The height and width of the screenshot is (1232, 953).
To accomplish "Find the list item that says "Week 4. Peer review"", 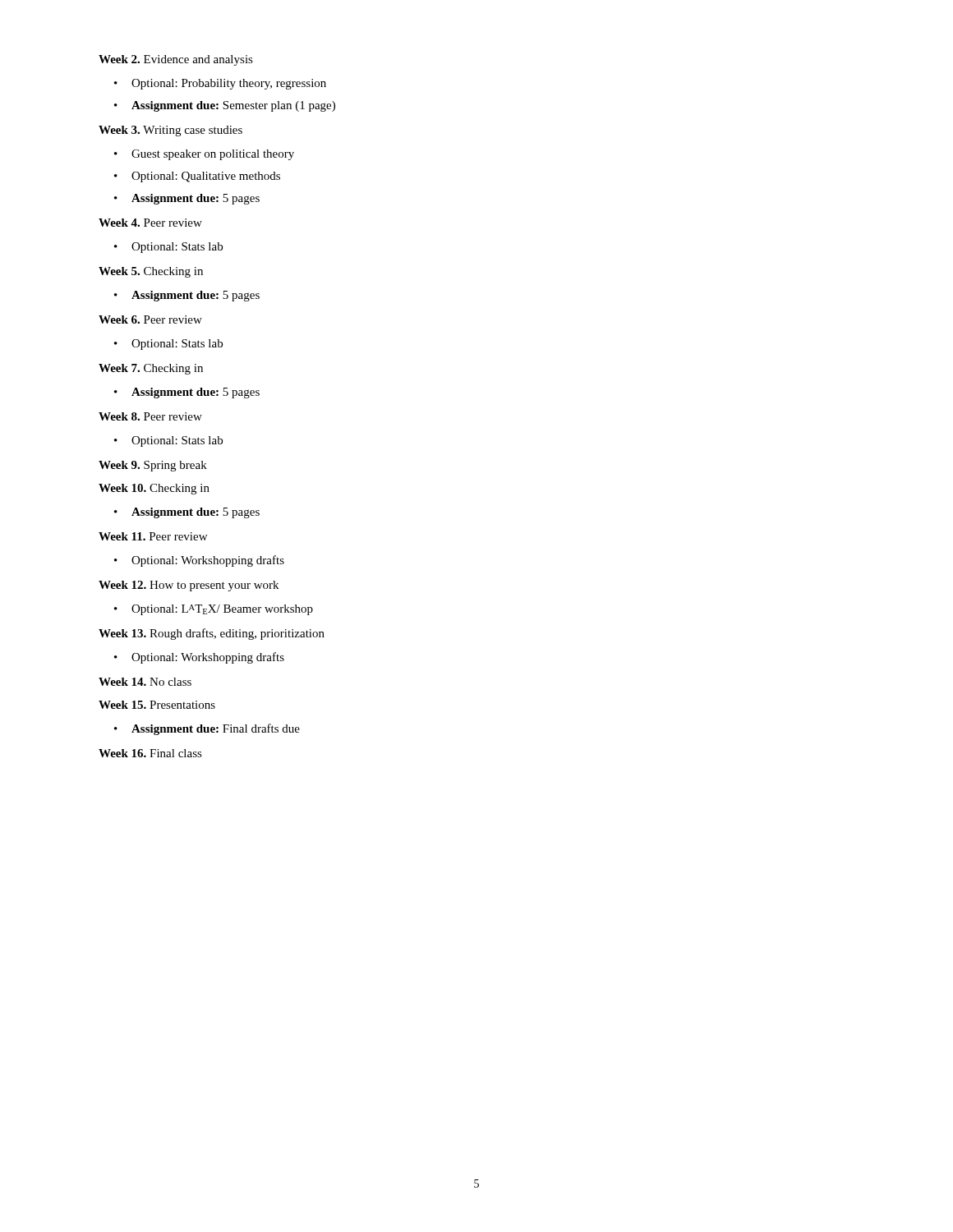I will 150,223.
